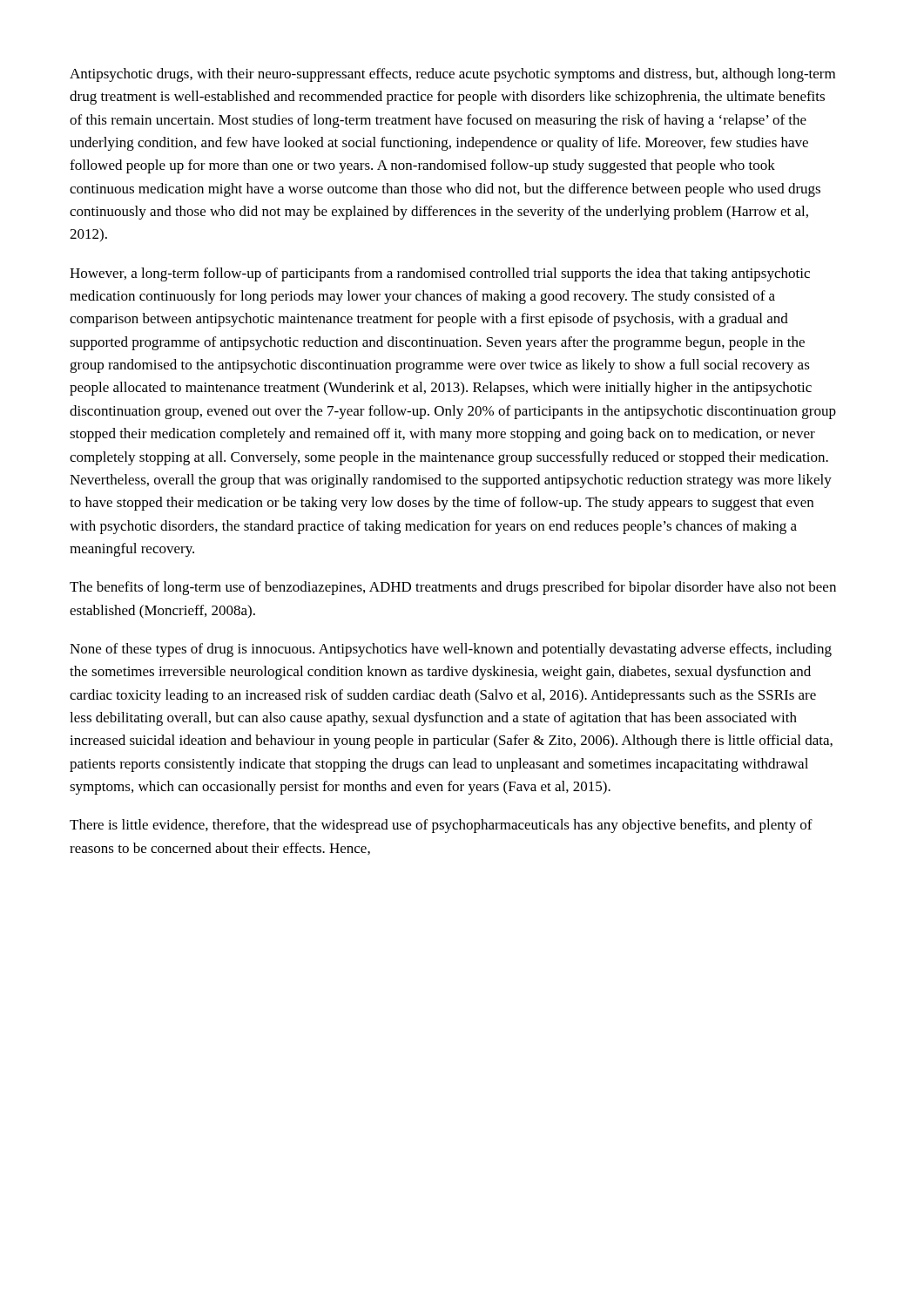This screenshot has width=924, height=1307.
Task: Click the passage that begins "None of these"
Action: click(x=451, y=717)
